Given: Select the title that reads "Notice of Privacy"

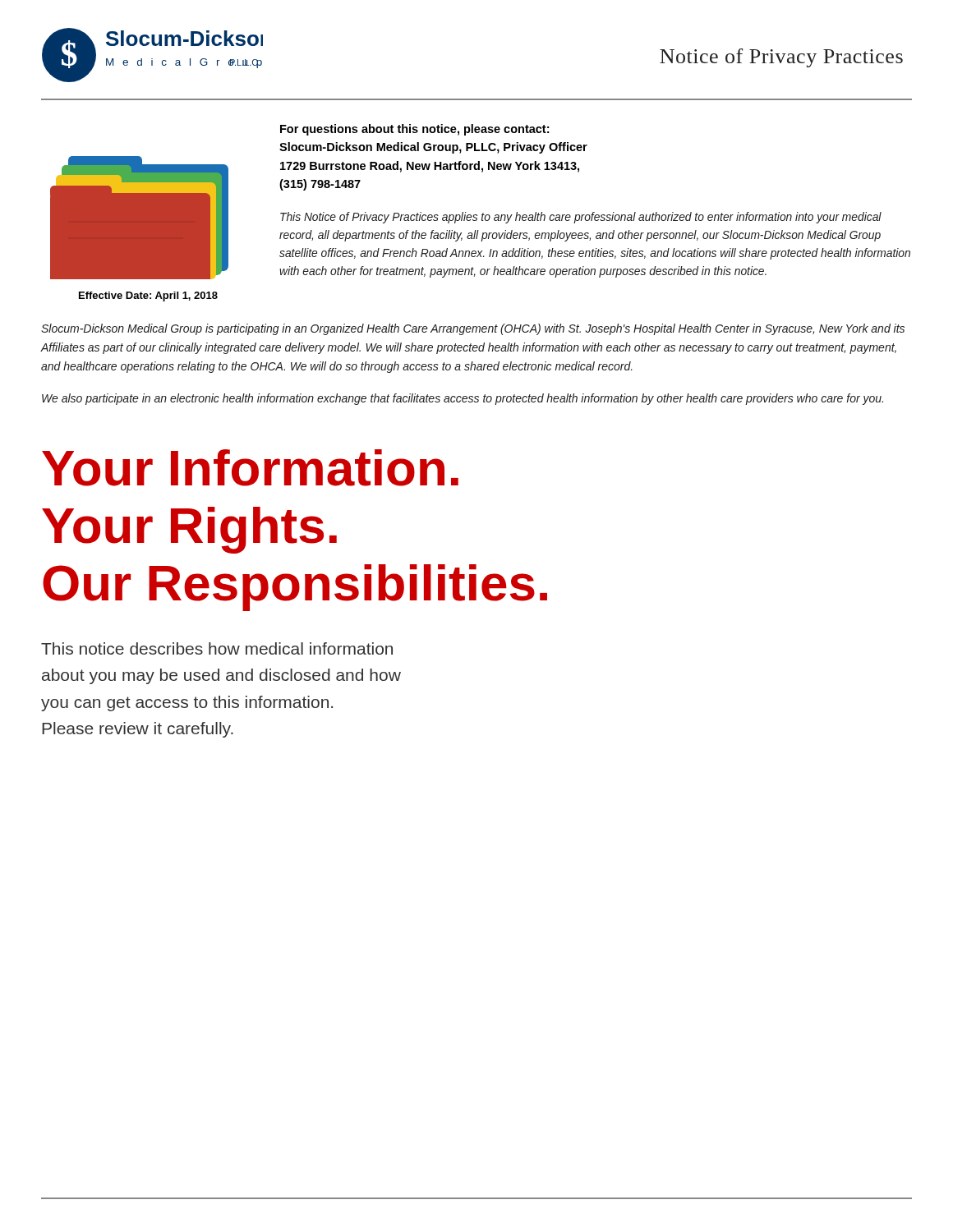Looking at the screenshot, I should [782, 56].
